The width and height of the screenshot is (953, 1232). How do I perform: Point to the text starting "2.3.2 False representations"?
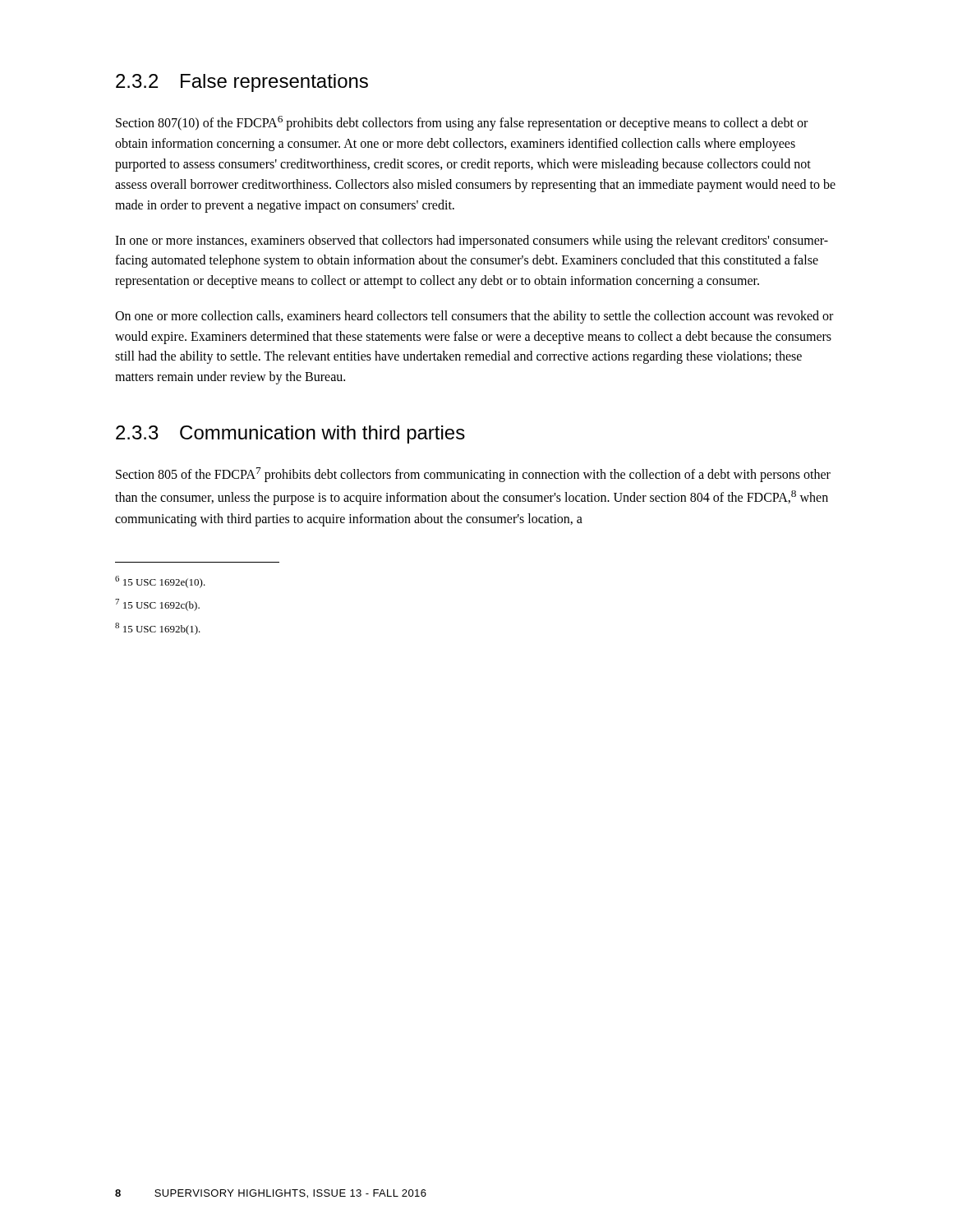242,83
